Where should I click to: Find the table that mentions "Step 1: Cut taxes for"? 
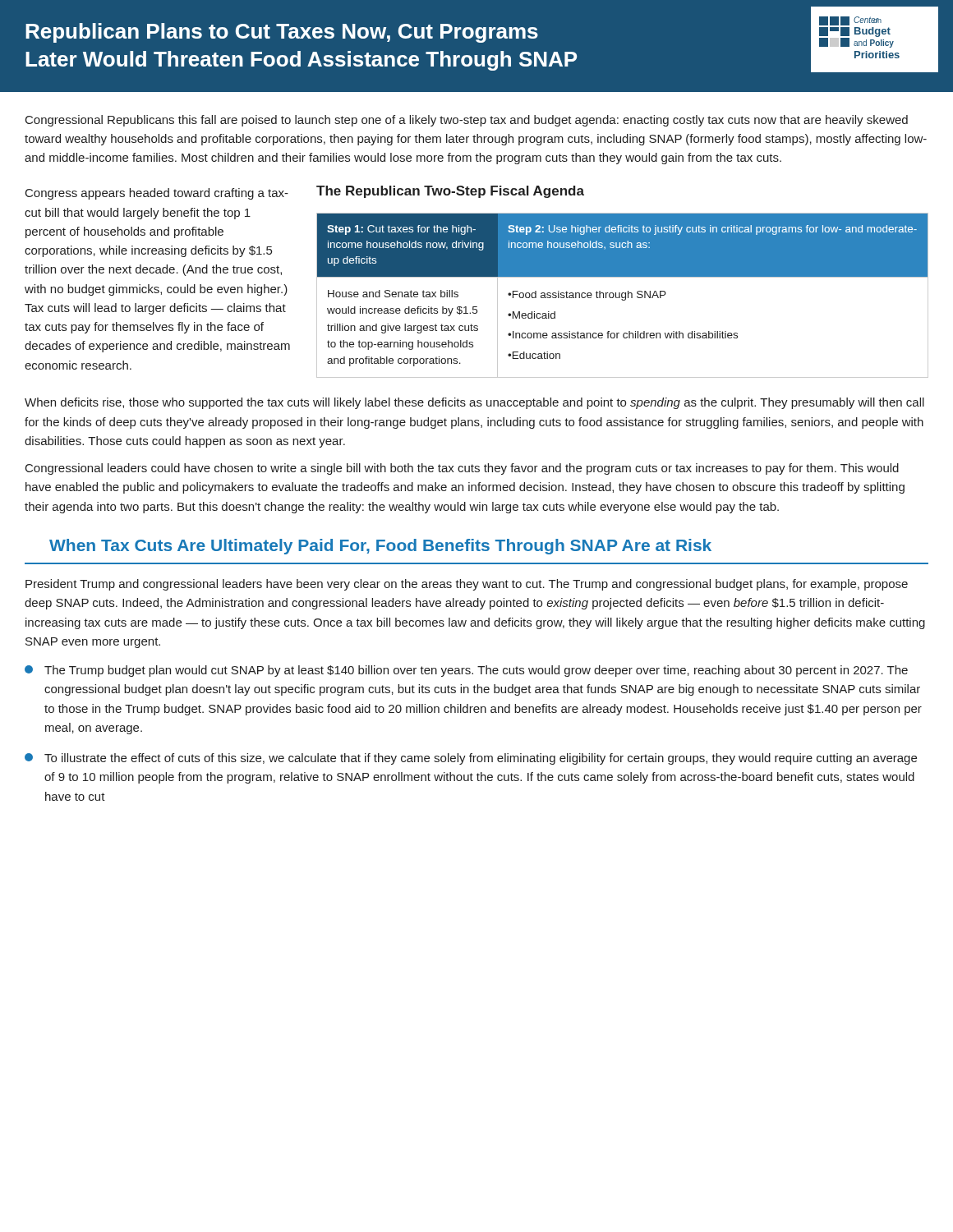coord(622,295)
